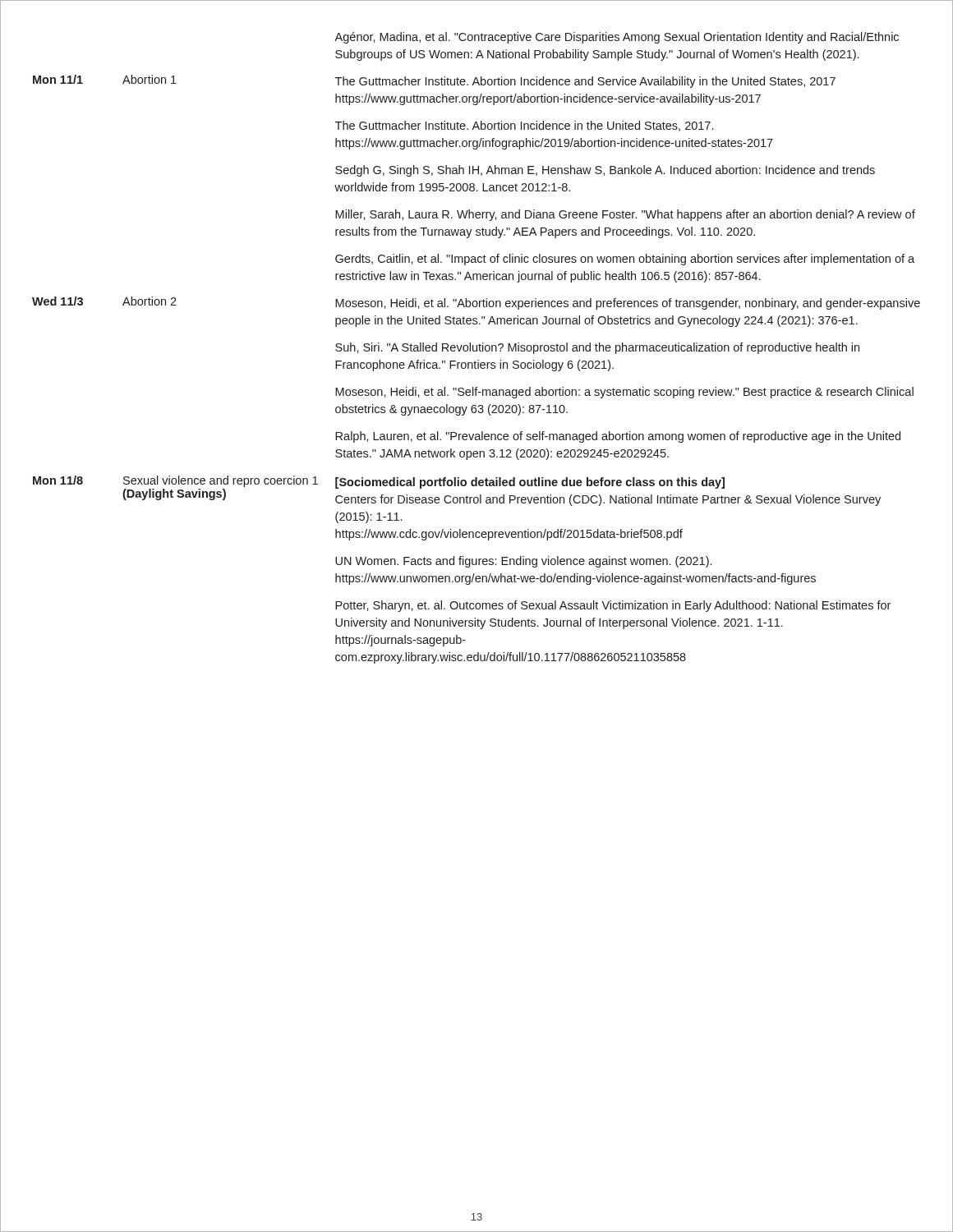Where is the passage that starts "Ralph, Lauren, et al."?
The image size is (953, 1232).
tap(618, 445)
